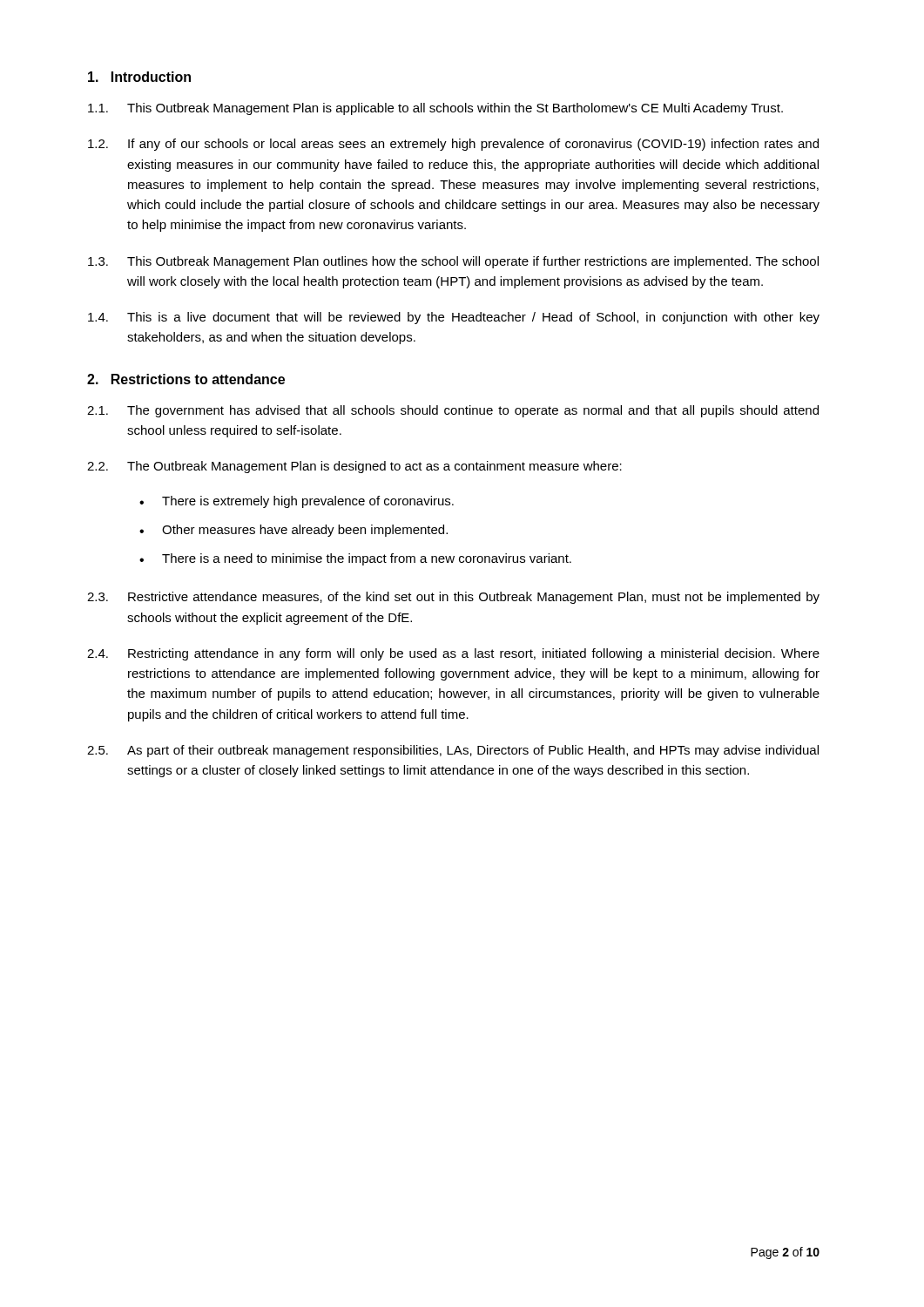The height and width of the screenshot is (1307, 924).
Task: Click where it says "1. Introduction"
Action: click(x=139, y=77)
